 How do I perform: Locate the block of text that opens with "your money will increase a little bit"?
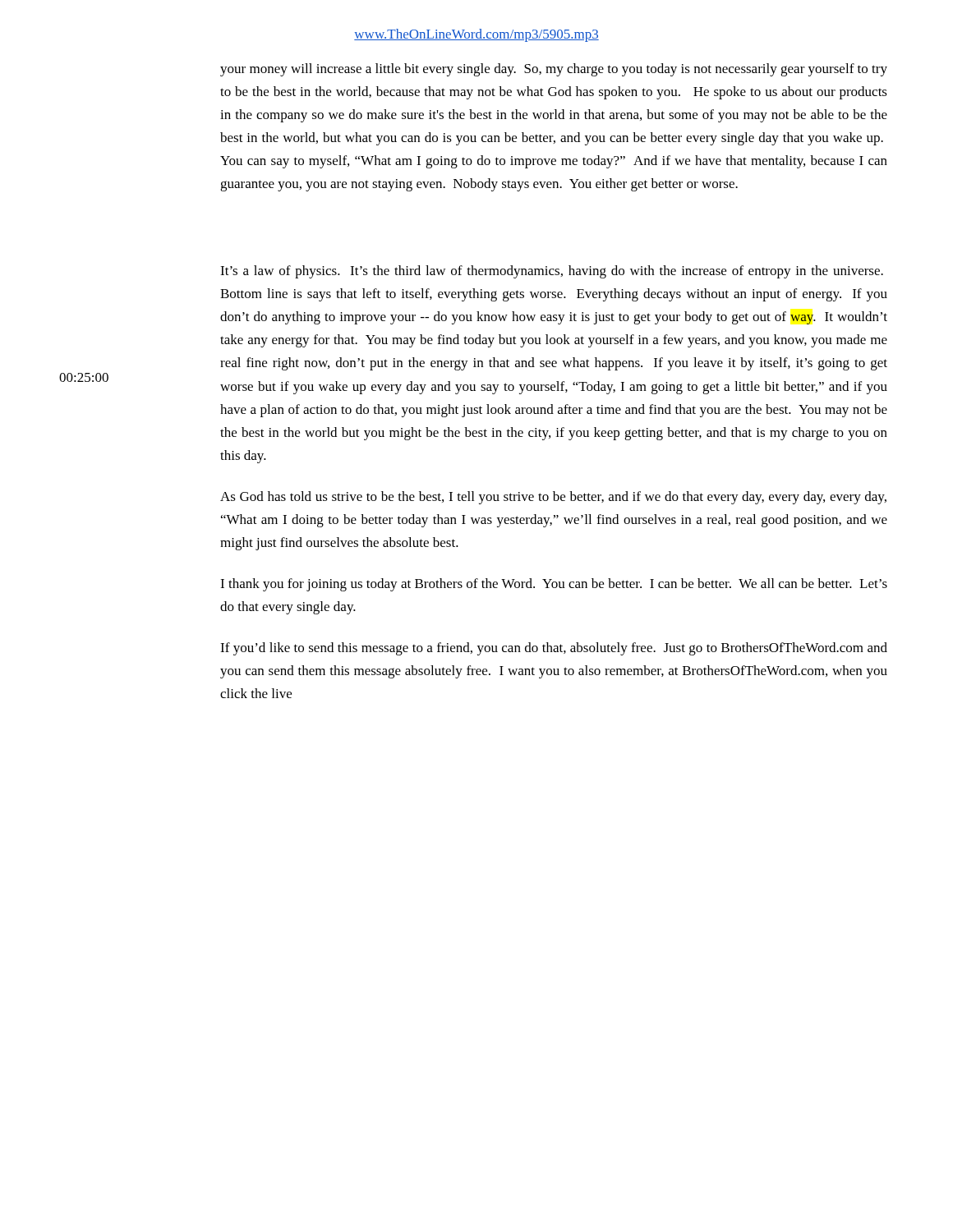point(554,126)
